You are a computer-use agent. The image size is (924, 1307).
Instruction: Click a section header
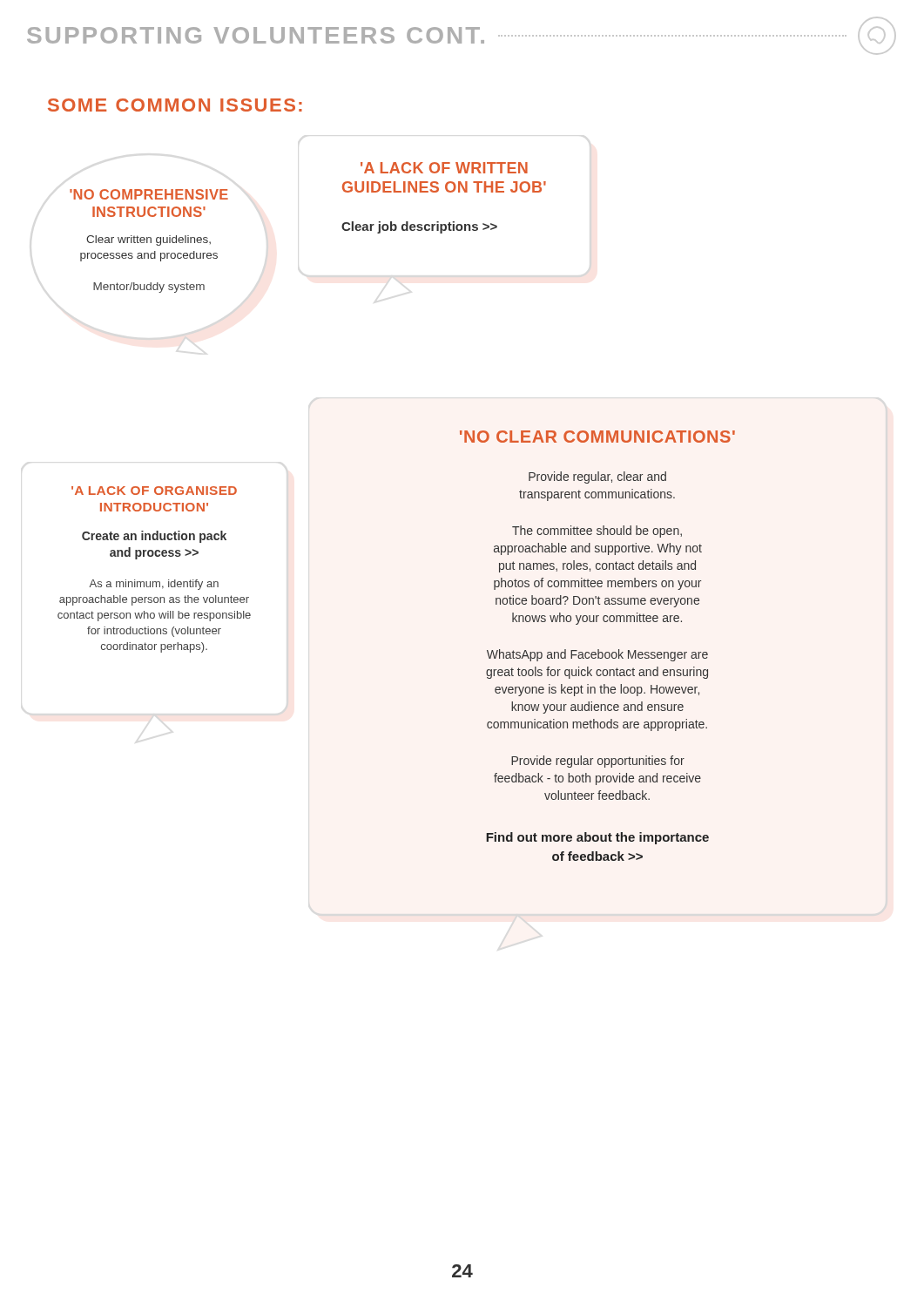coord(176,105)
